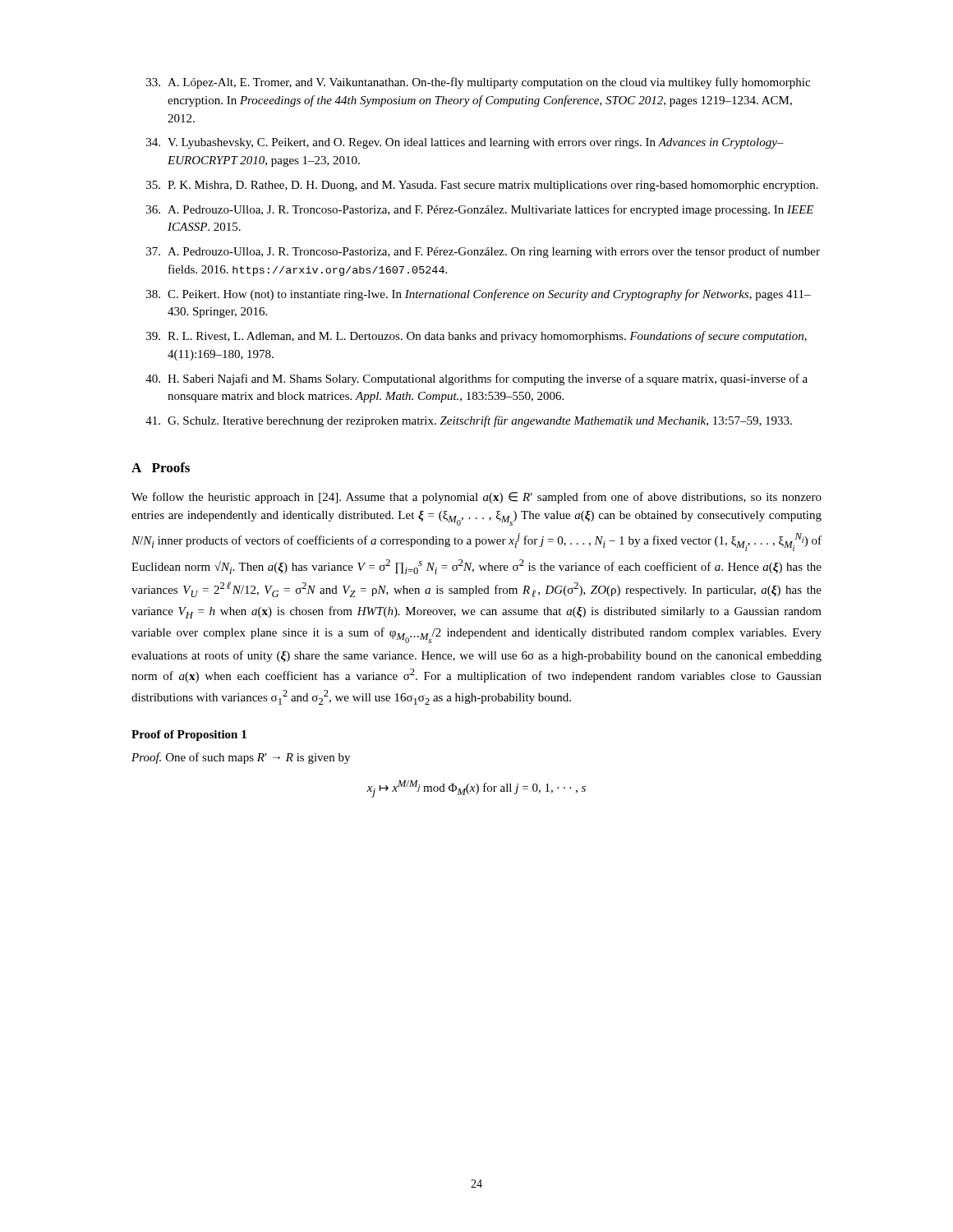Click on the text starting "Proof of Proposition 1"
This screenshot has height=1232, width=953.
(x=189, y=734)
